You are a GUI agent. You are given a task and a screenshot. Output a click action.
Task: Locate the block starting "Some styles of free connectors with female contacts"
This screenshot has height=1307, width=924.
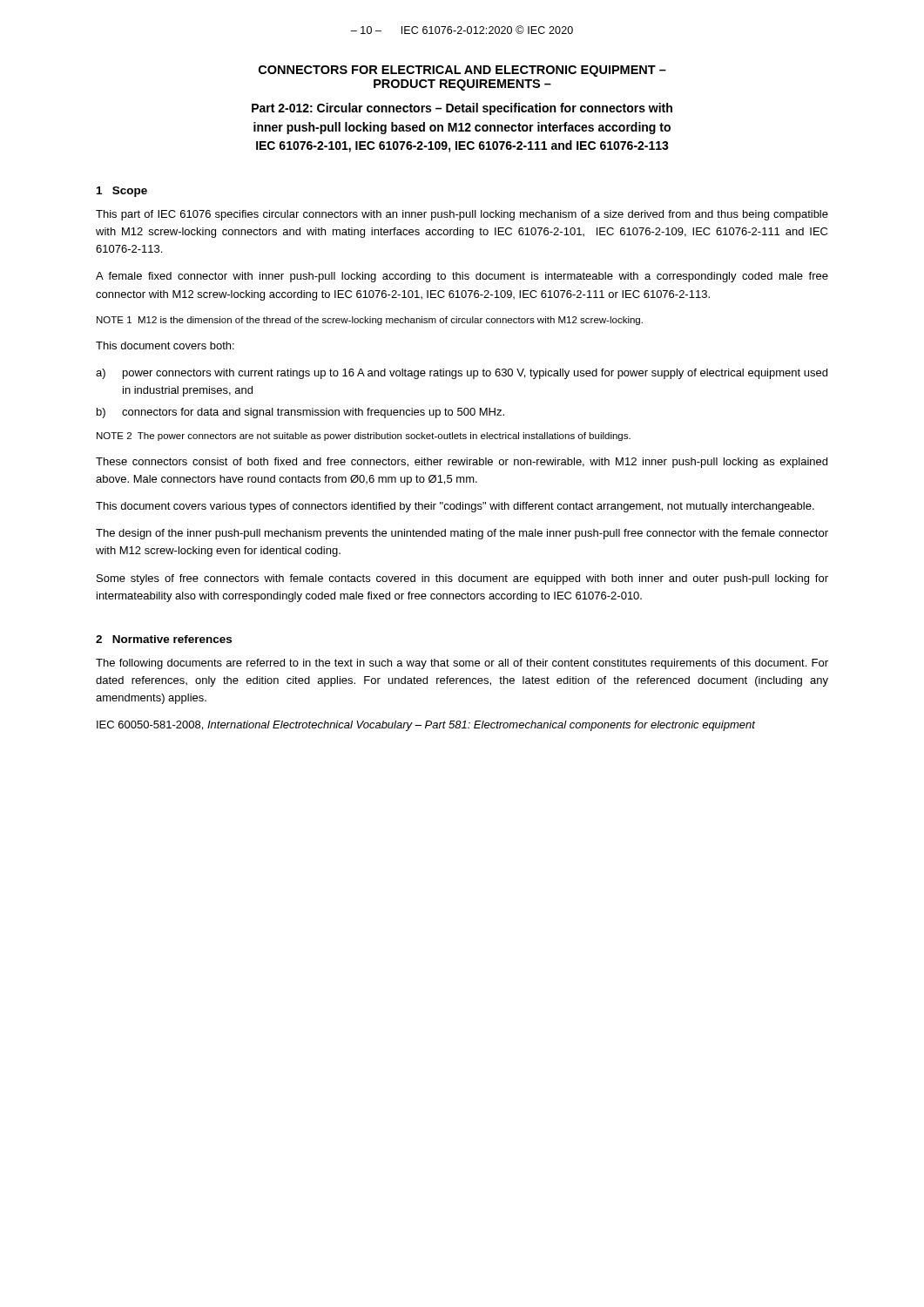[x=462, y=586]
